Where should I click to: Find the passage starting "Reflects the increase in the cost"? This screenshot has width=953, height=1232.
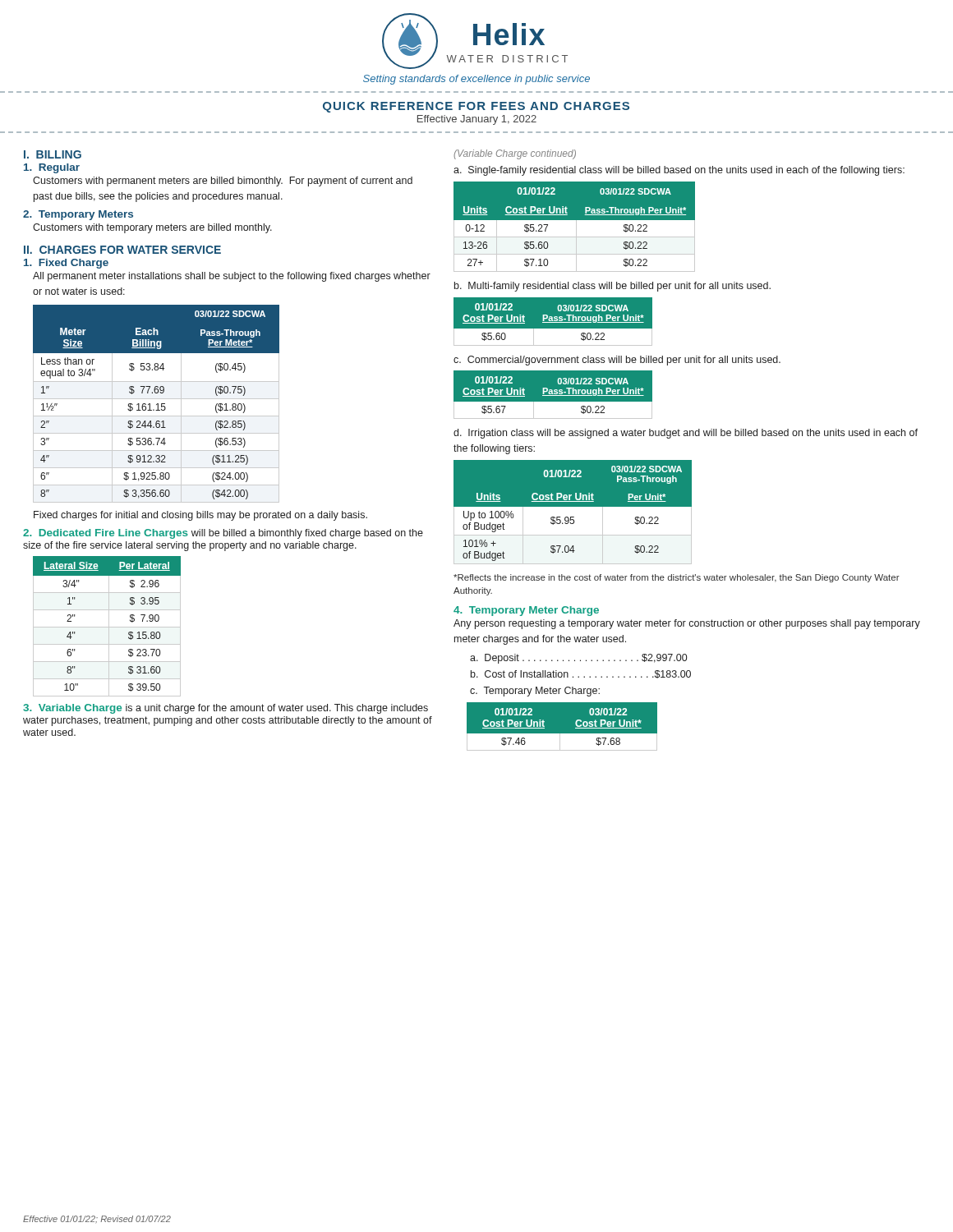click(x=676, y=584)
